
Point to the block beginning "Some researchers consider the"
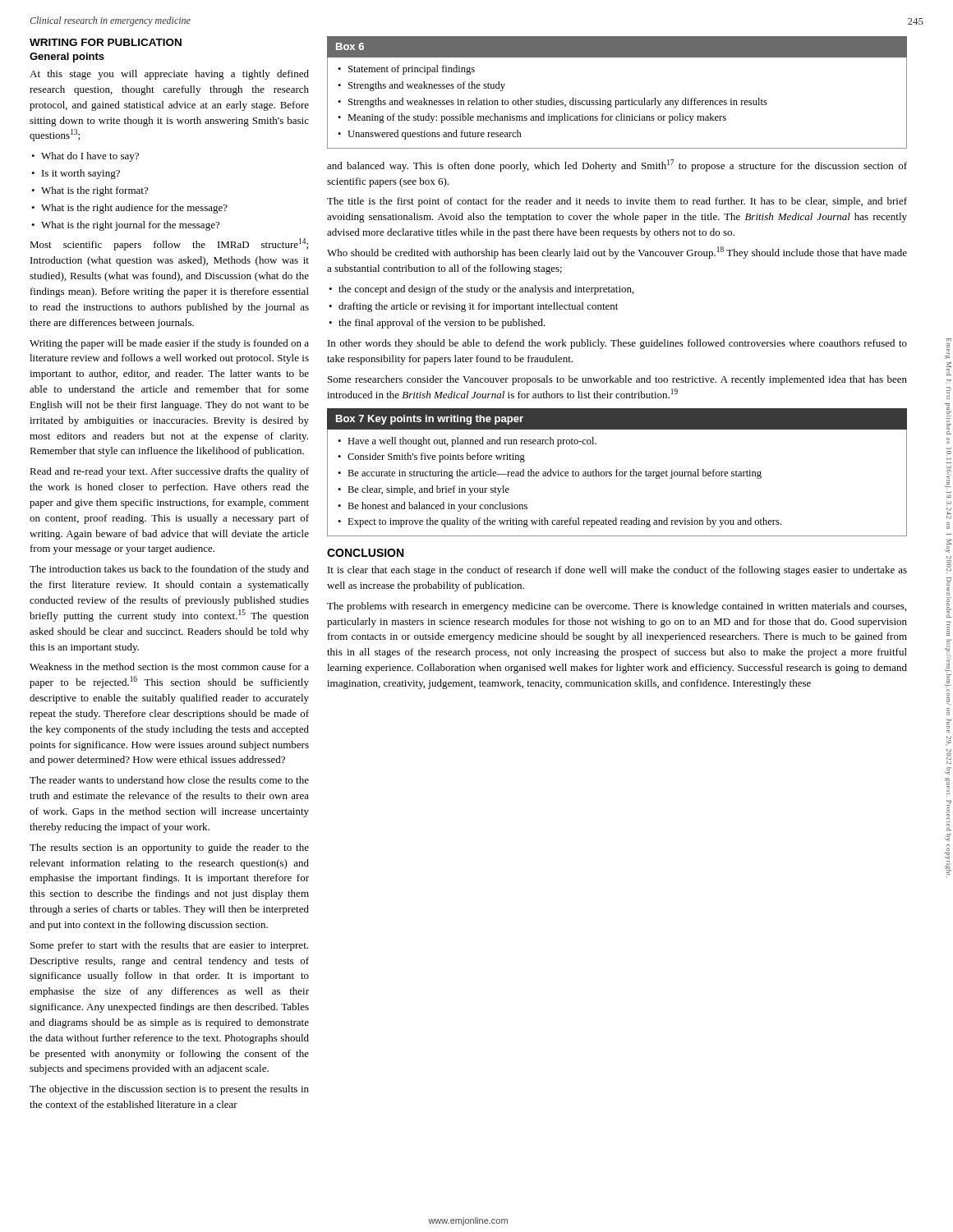coord(617,387)
